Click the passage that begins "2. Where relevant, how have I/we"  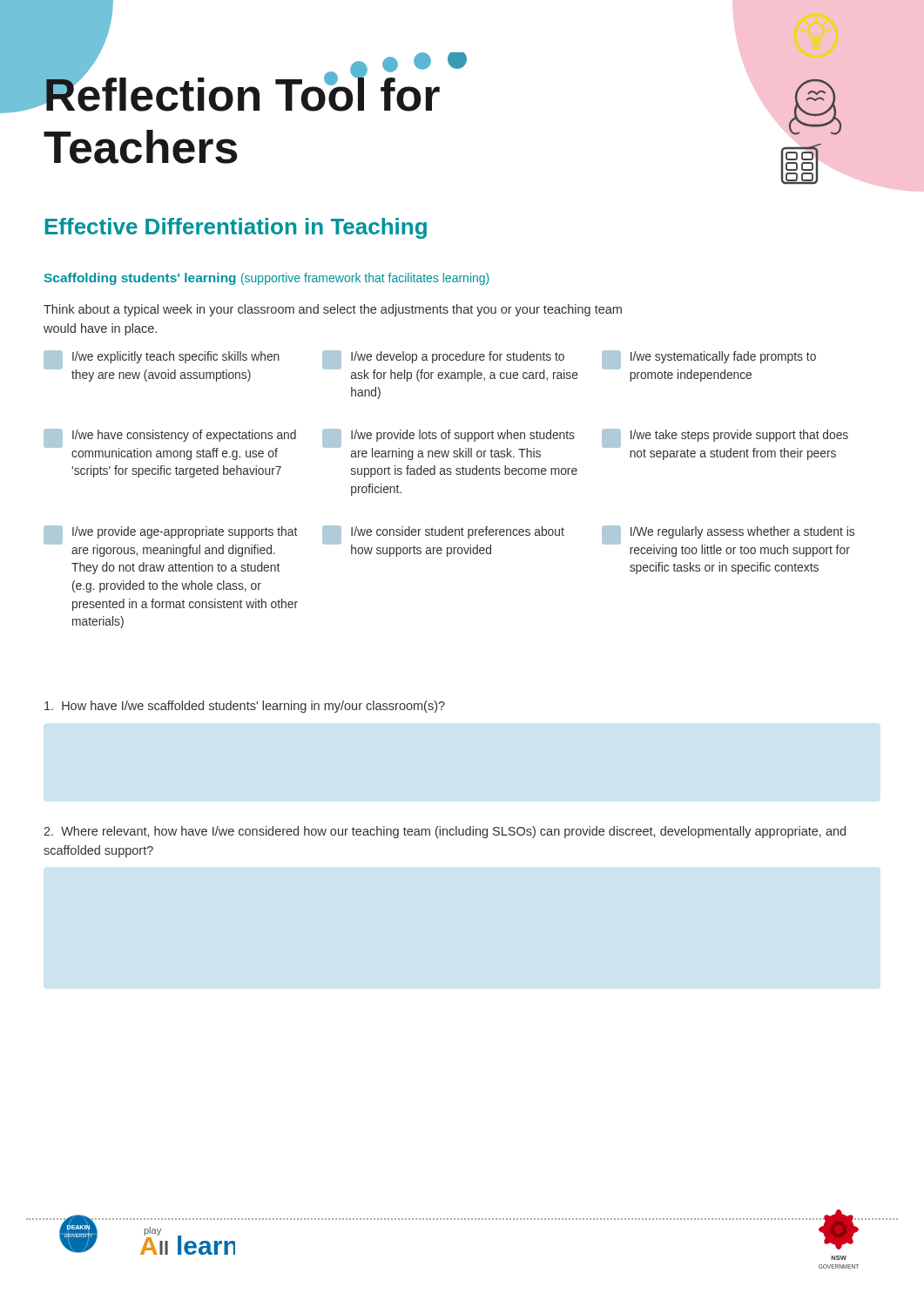click(x=445, y=841)
